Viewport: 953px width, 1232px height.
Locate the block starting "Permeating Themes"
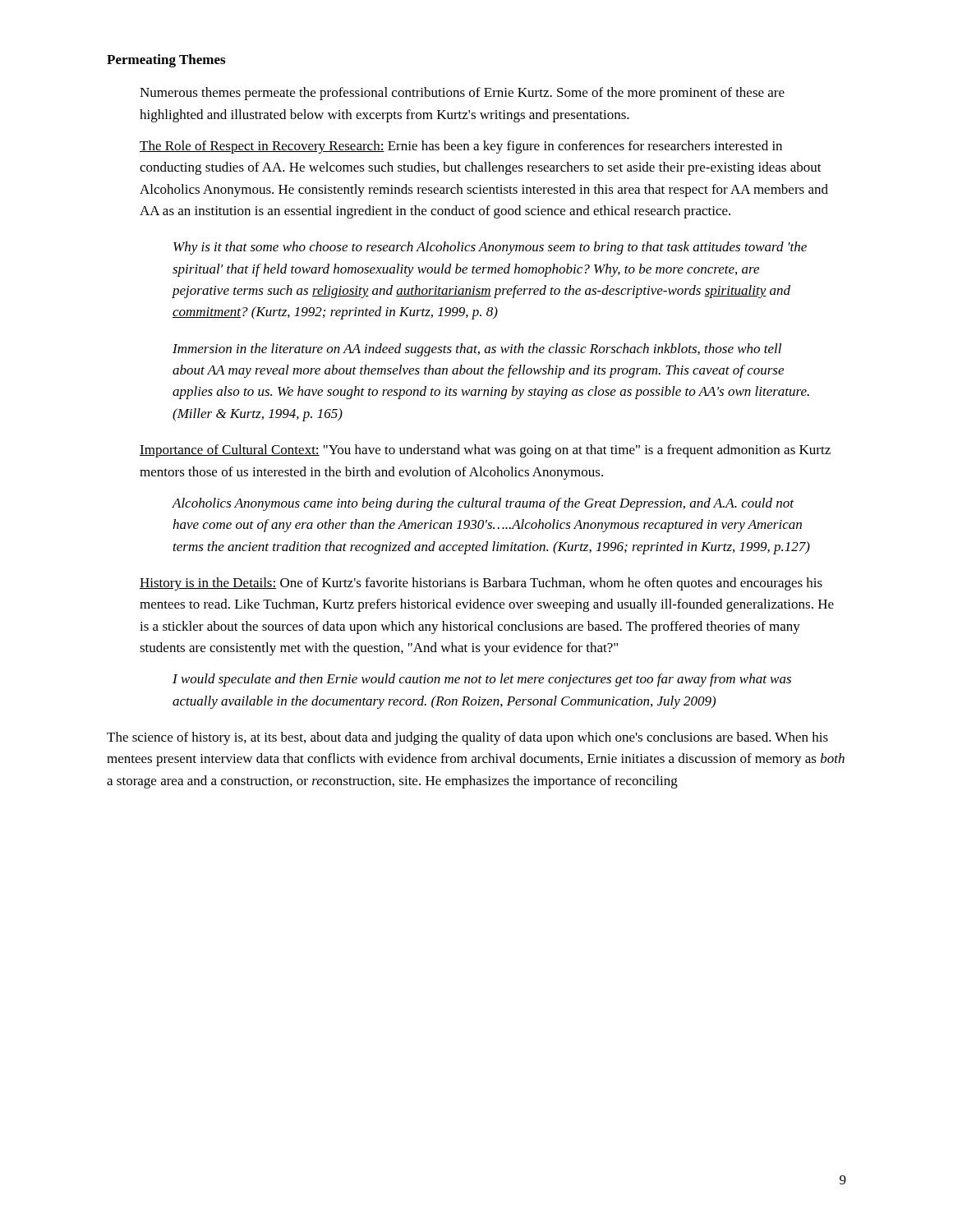[166, 60]
